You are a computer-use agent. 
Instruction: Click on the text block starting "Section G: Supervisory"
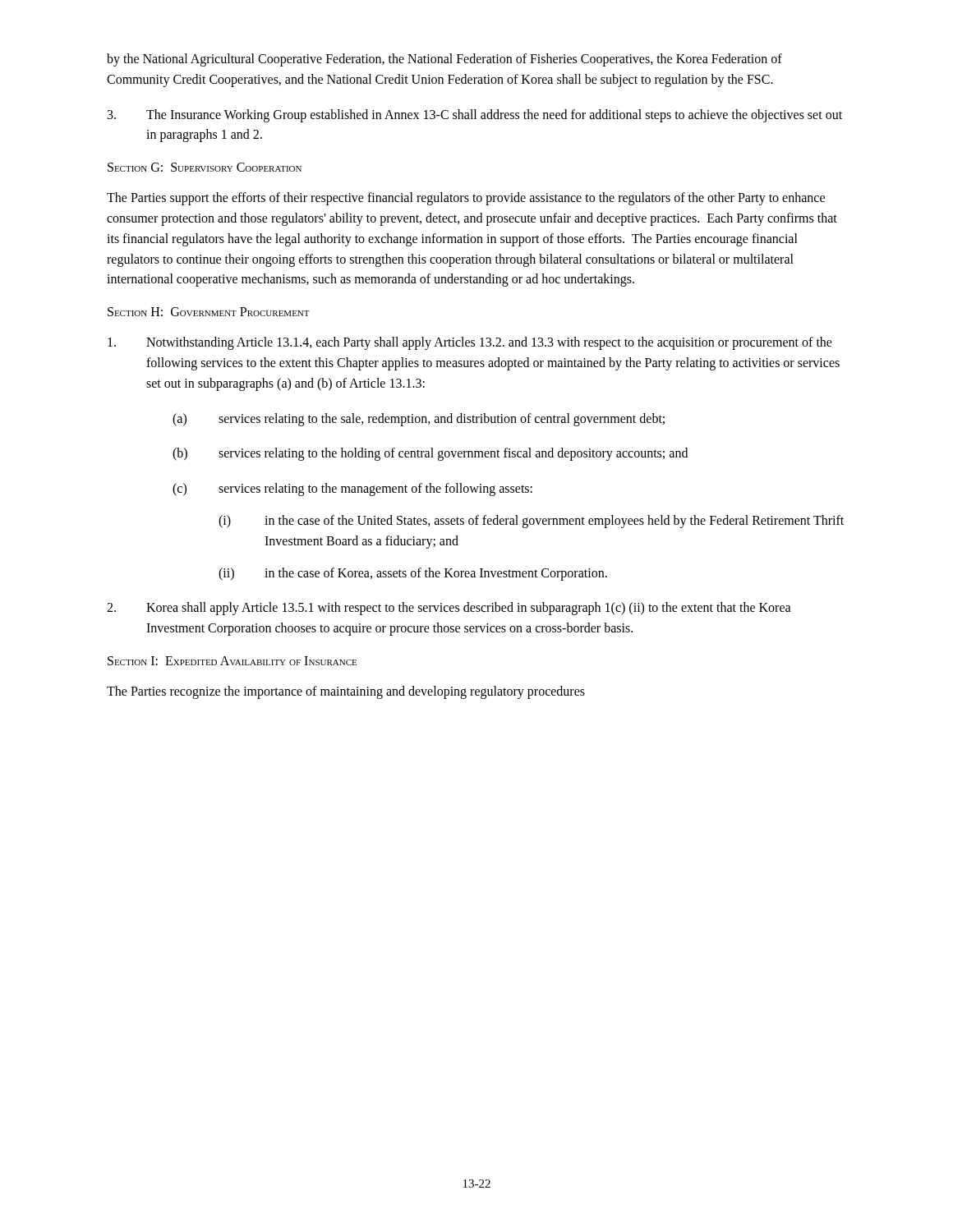pyautogui.click(x=204, y=167)
